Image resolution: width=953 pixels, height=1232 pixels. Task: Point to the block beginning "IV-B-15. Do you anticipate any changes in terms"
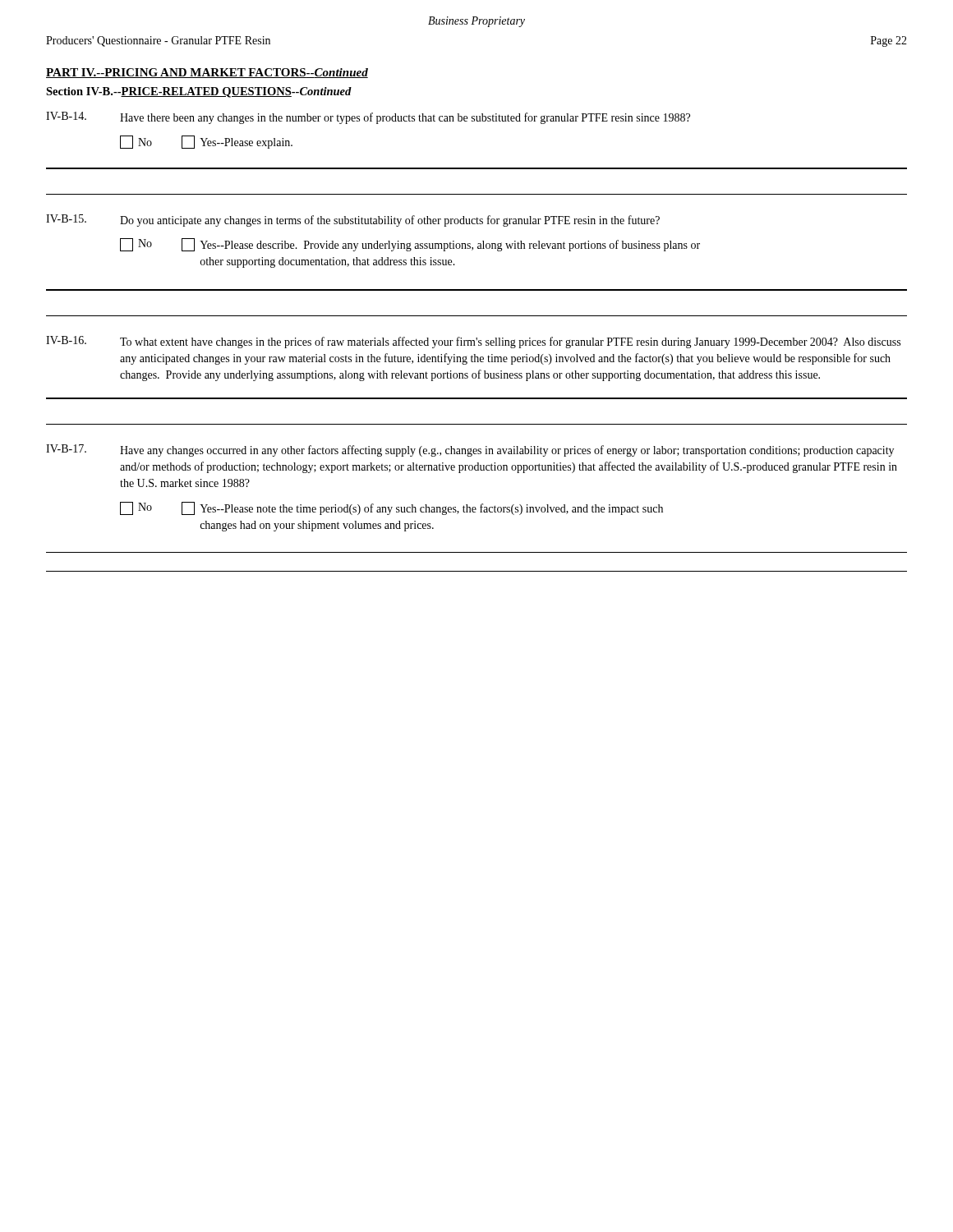point(476,221)
